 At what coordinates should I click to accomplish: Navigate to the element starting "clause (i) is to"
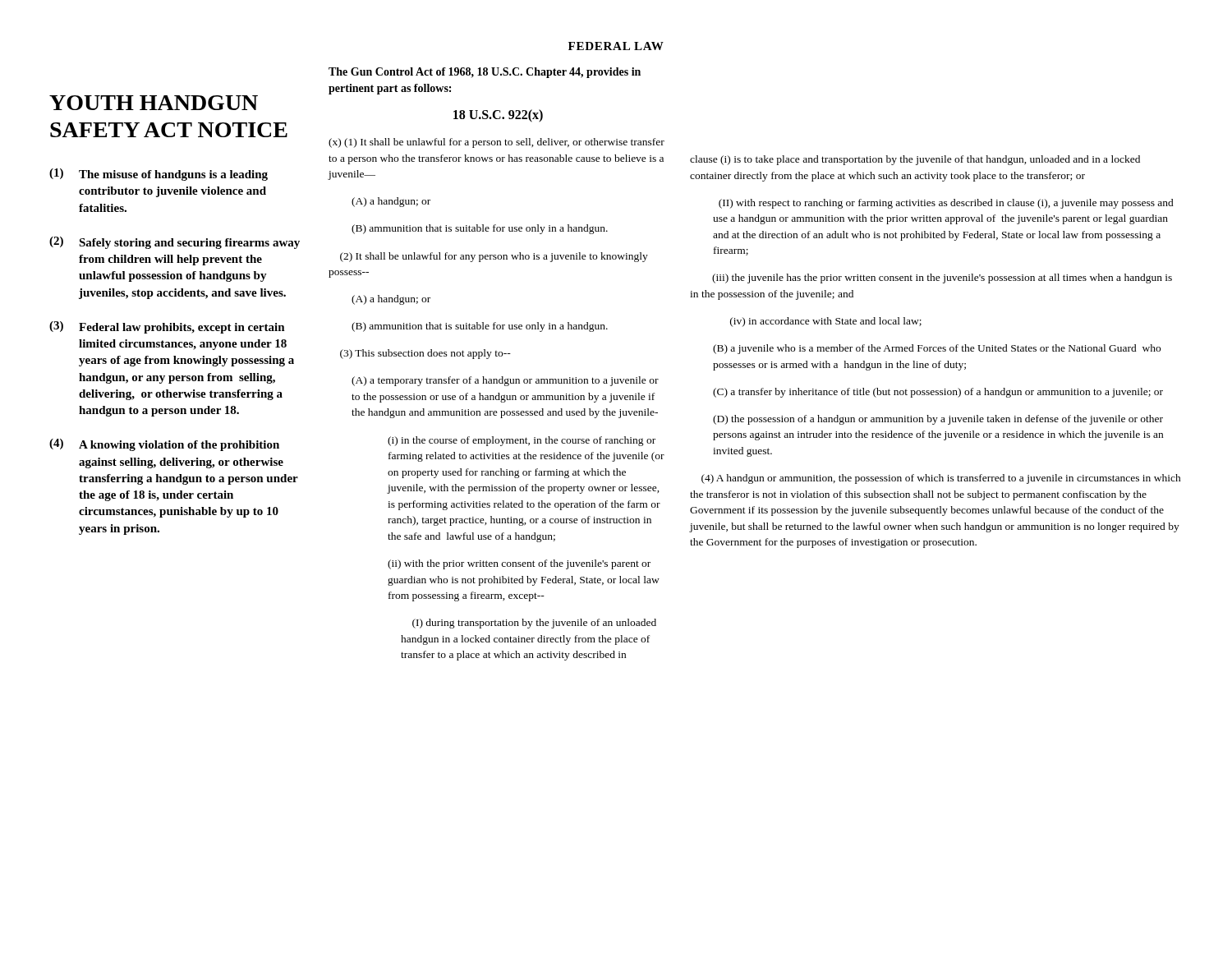936,351
